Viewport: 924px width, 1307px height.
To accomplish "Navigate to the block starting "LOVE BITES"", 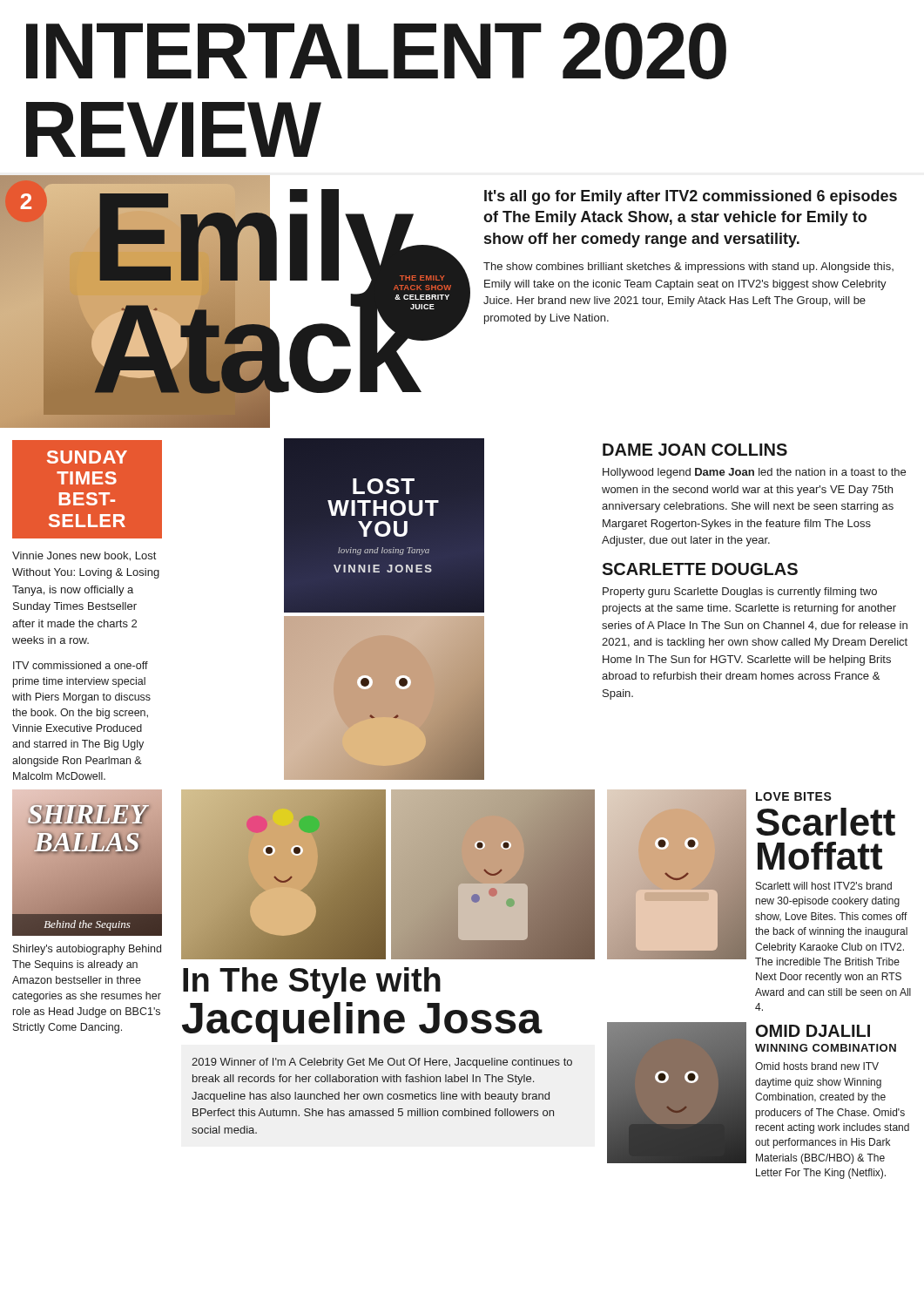I will (x=793, y=796).
